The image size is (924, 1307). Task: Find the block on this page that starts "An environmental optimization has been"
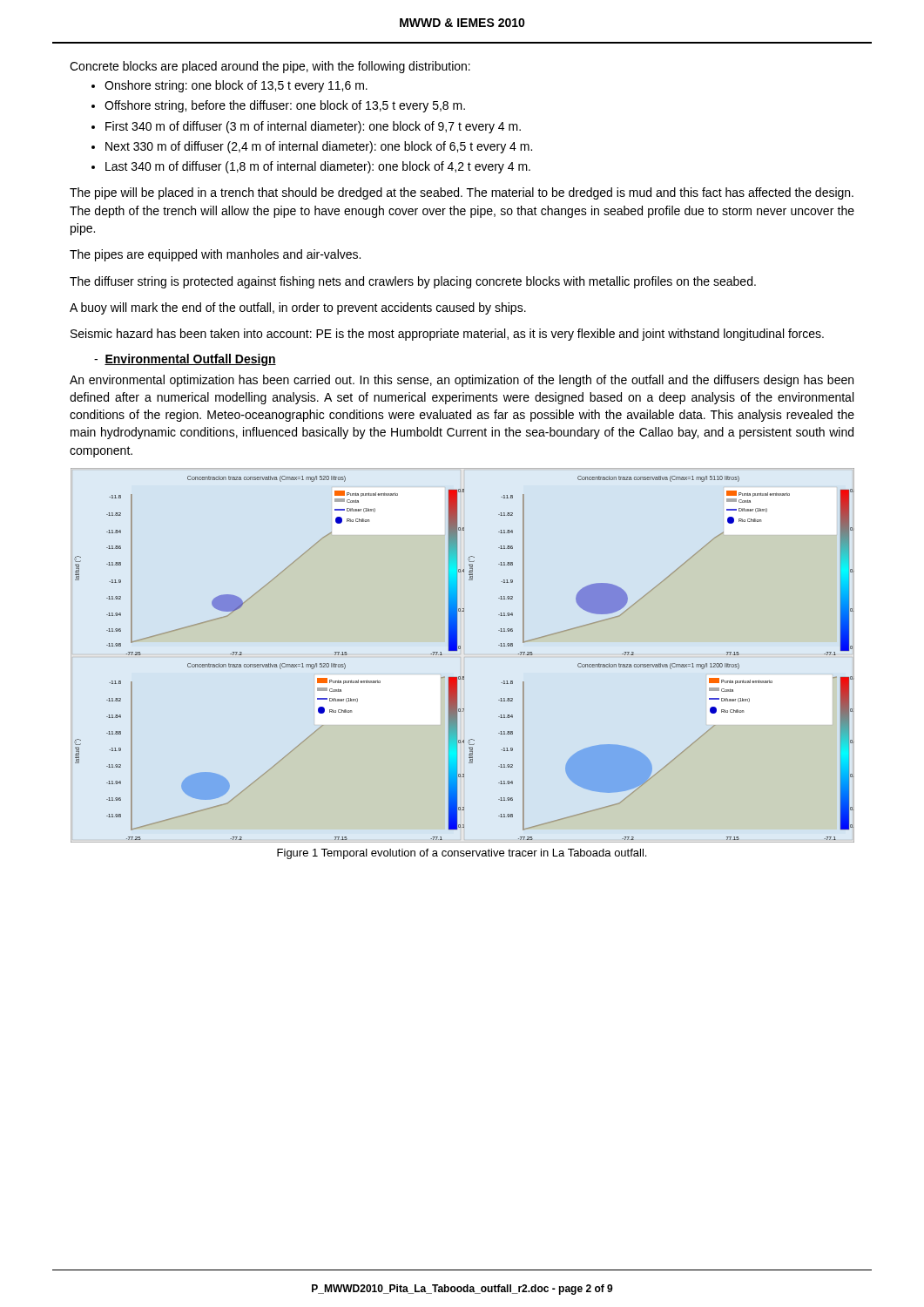tap(462, 415)
